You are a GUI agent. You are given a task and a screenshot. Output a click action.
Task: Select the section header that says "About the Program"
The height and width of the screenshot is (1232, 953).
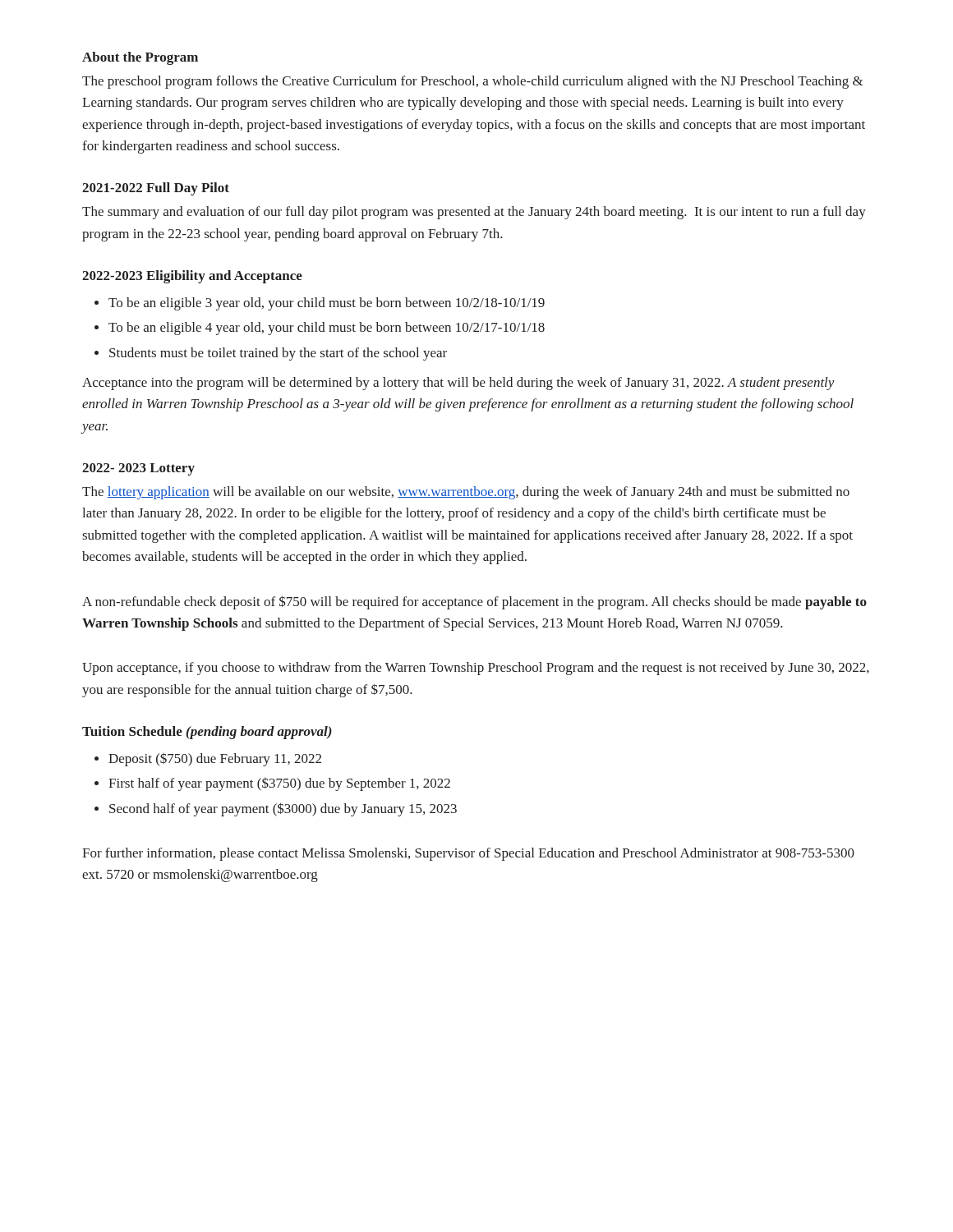(140, 57)
